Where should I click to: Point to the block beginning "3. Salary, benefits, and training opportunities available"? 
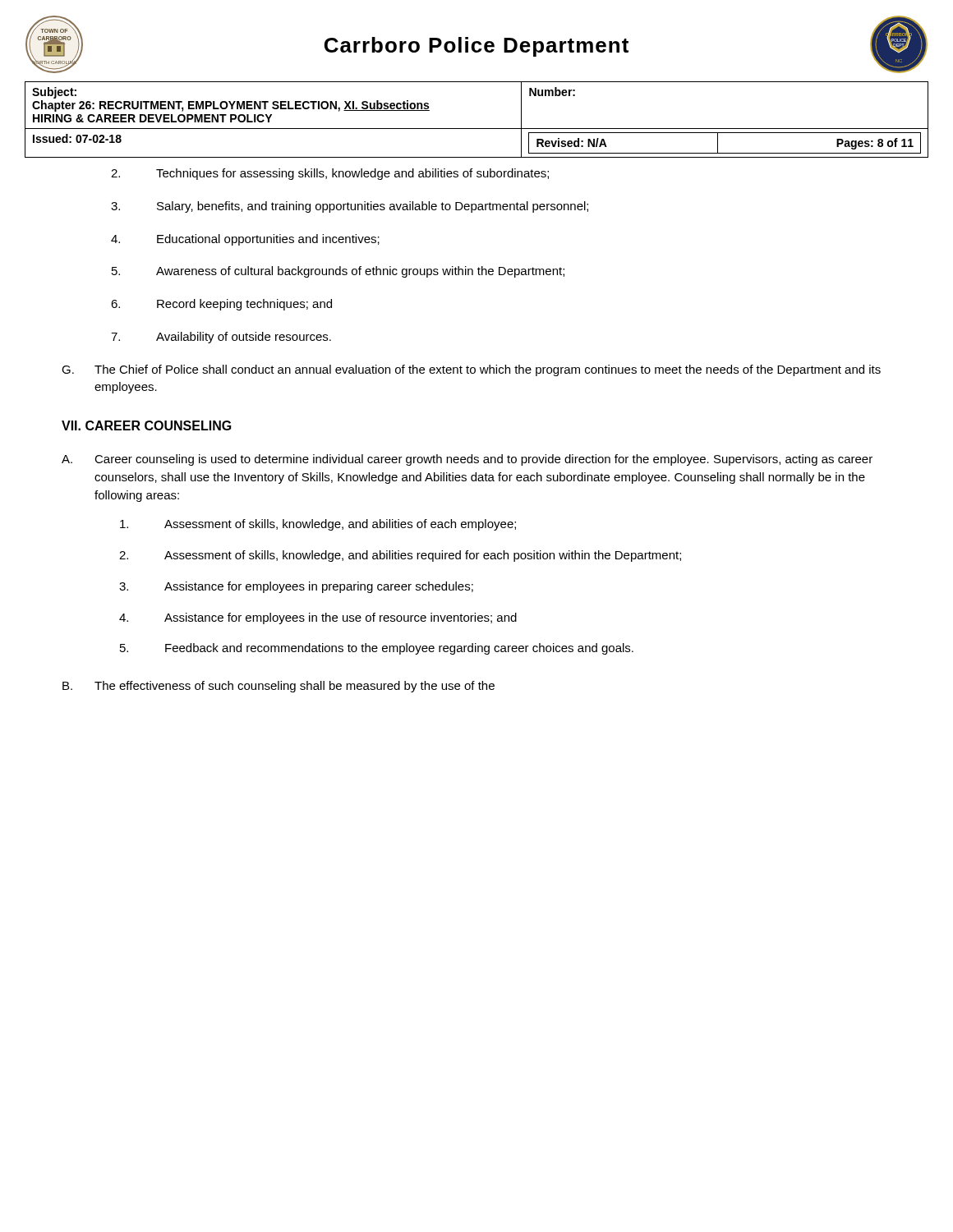[501, 206]
